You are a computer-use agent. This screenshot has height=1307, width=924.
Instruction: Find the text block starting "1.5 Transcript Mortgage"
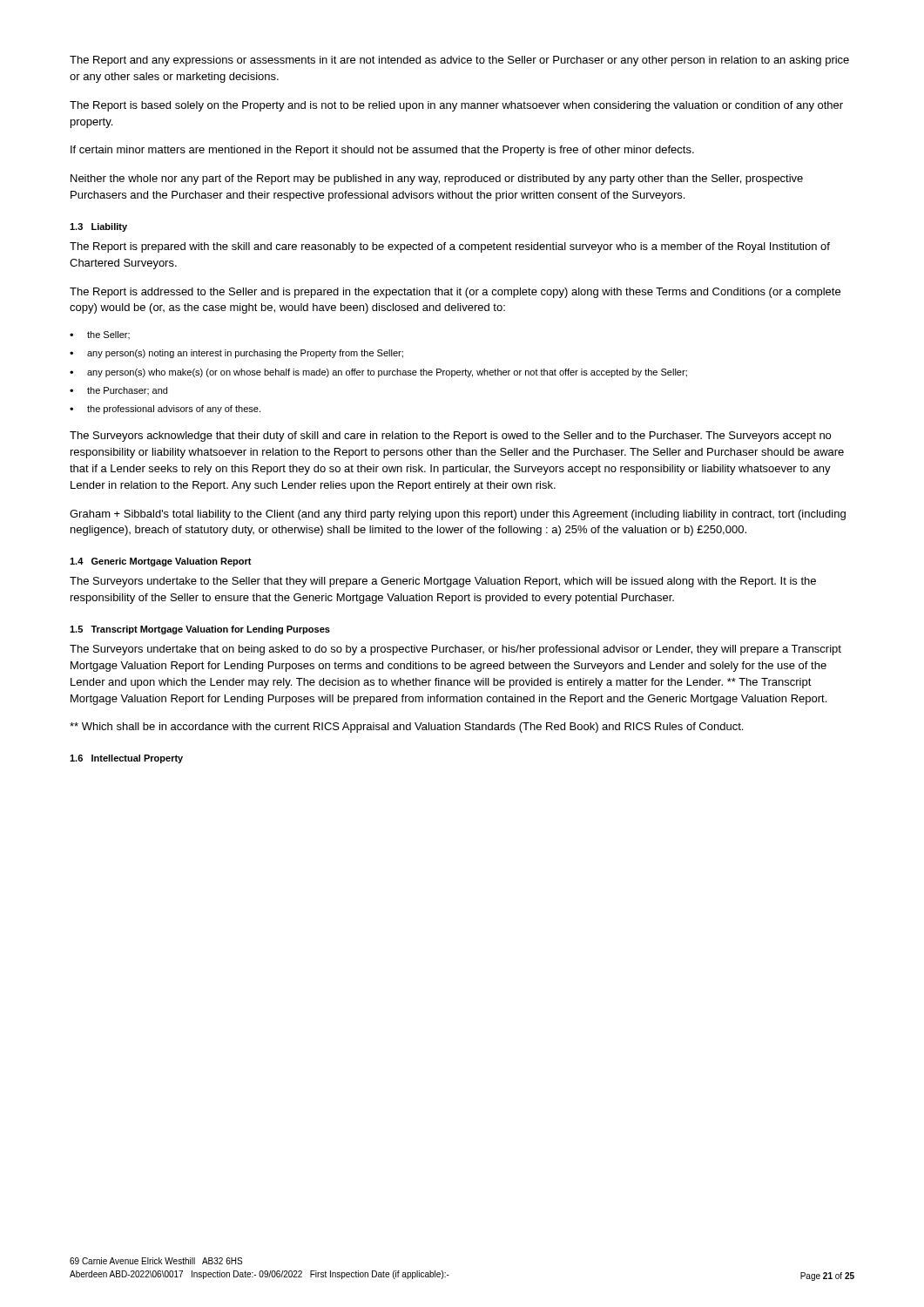click(200, 629)
